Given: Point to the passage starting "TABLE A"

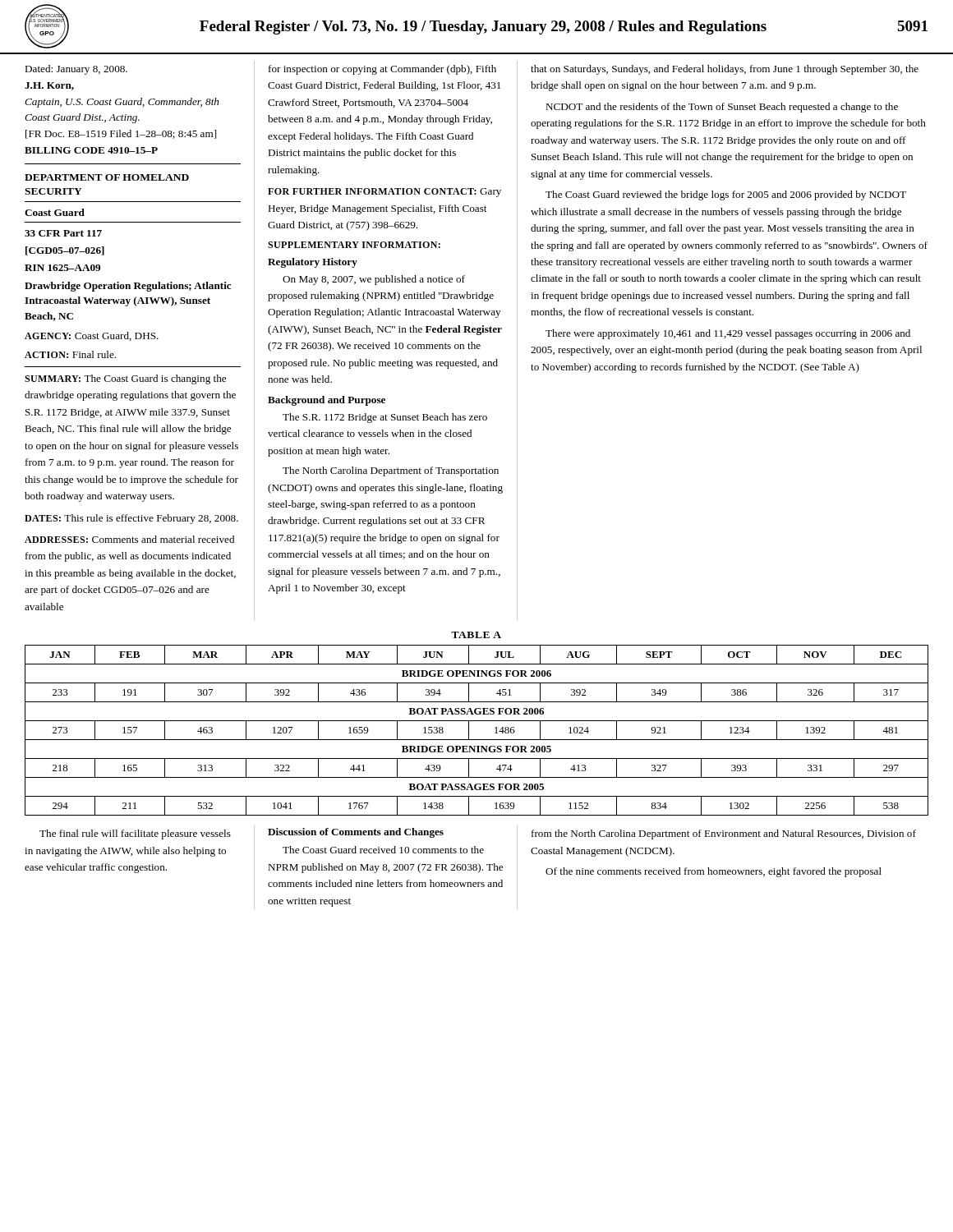Looking at the screenshot, I should click(476, 635).
